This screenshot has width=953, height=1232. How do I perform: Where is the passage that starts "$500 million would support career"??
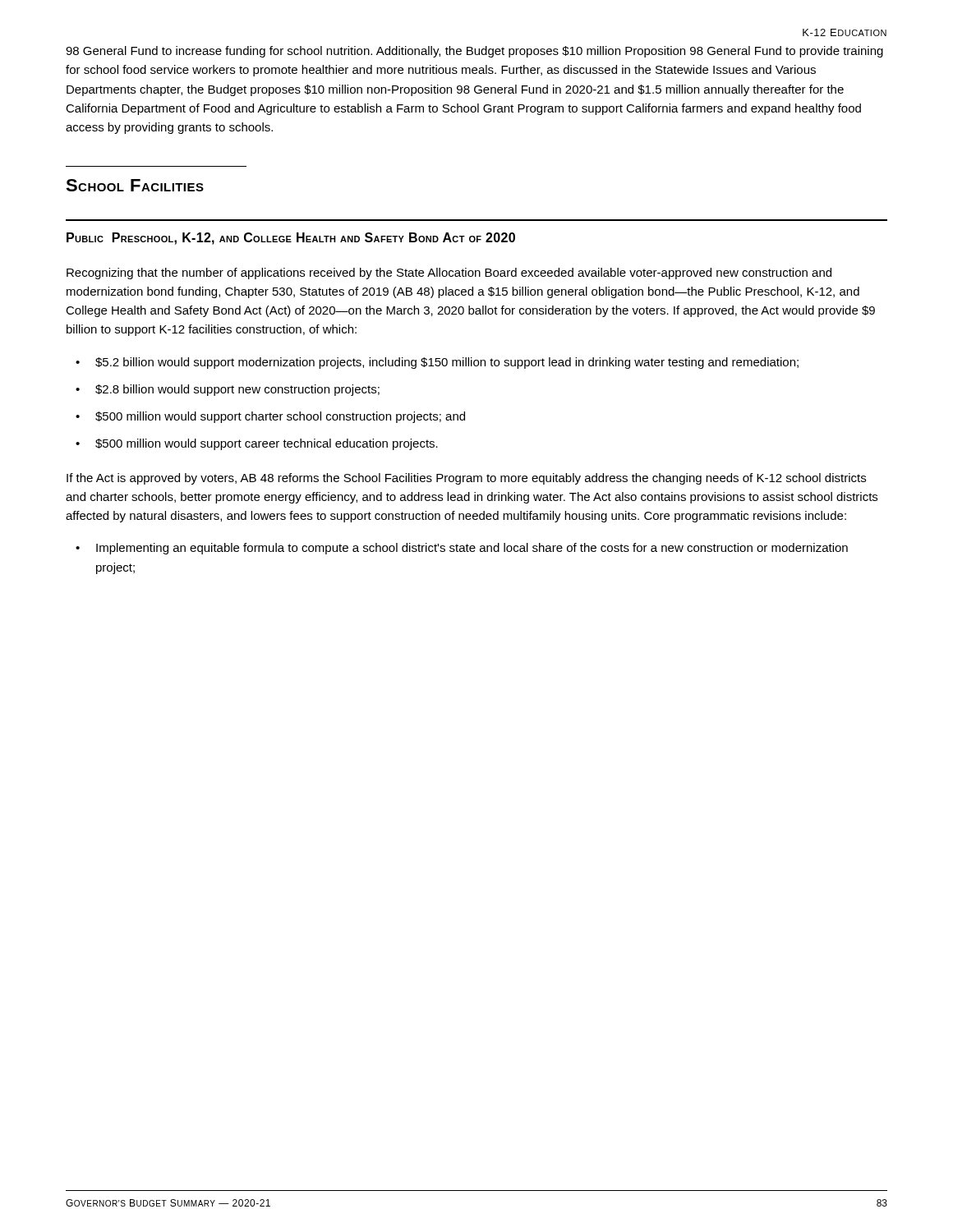point(267,443)
